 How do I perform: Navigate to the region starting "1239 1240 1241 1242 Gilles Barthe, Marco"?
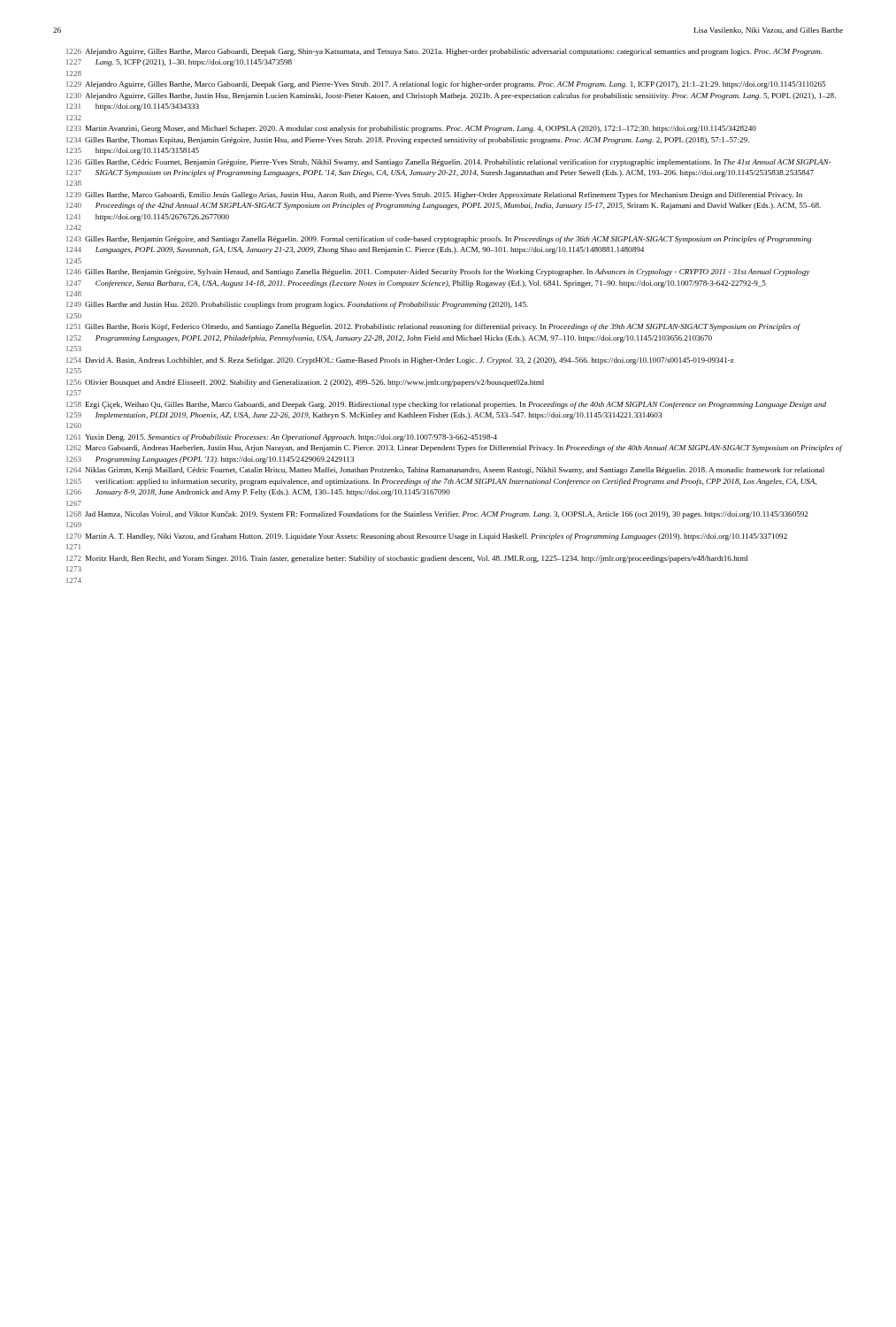coord(448,211)
